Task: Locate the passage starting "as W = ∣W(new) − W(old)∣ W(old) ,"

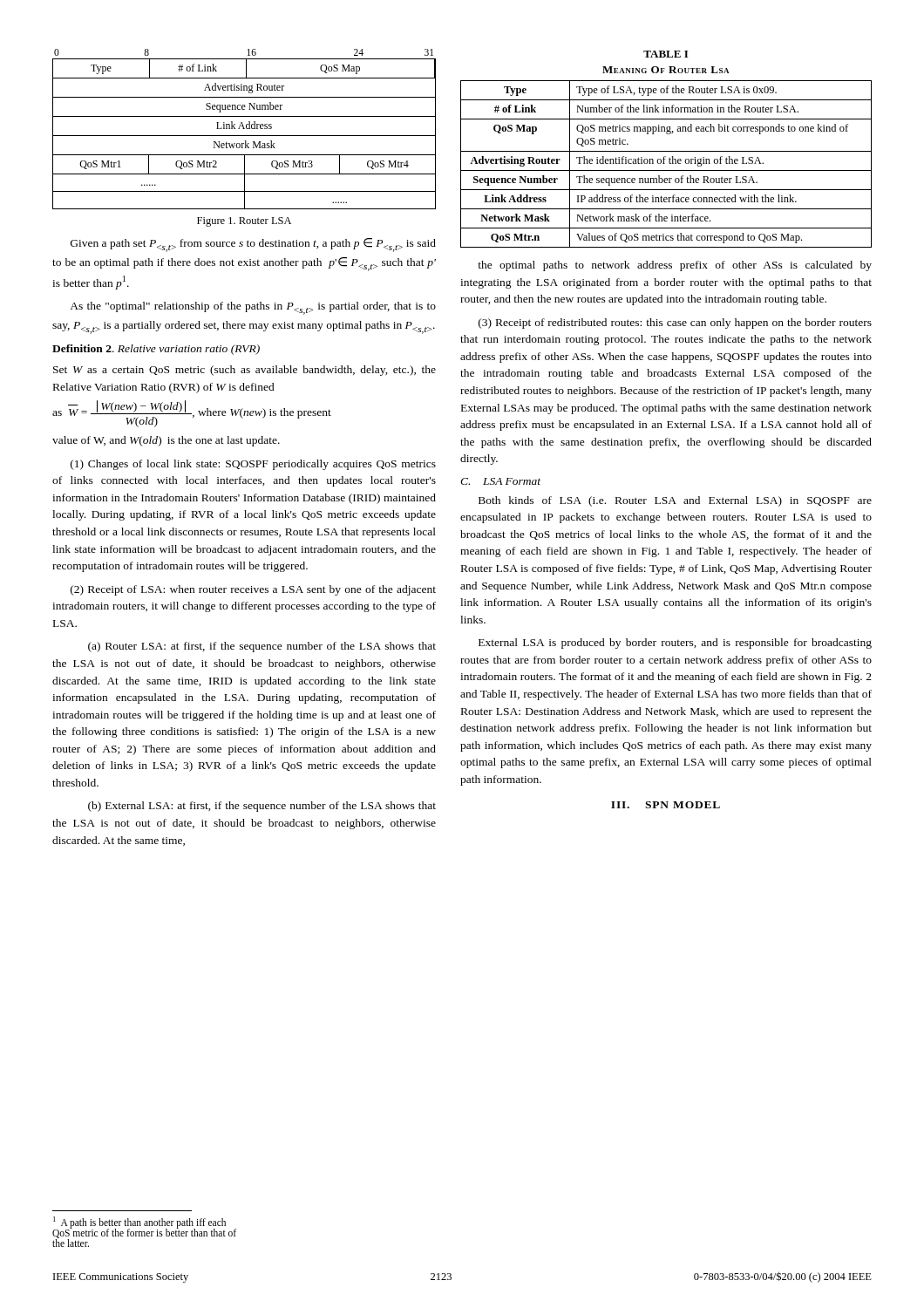Action: coord(192,414)
